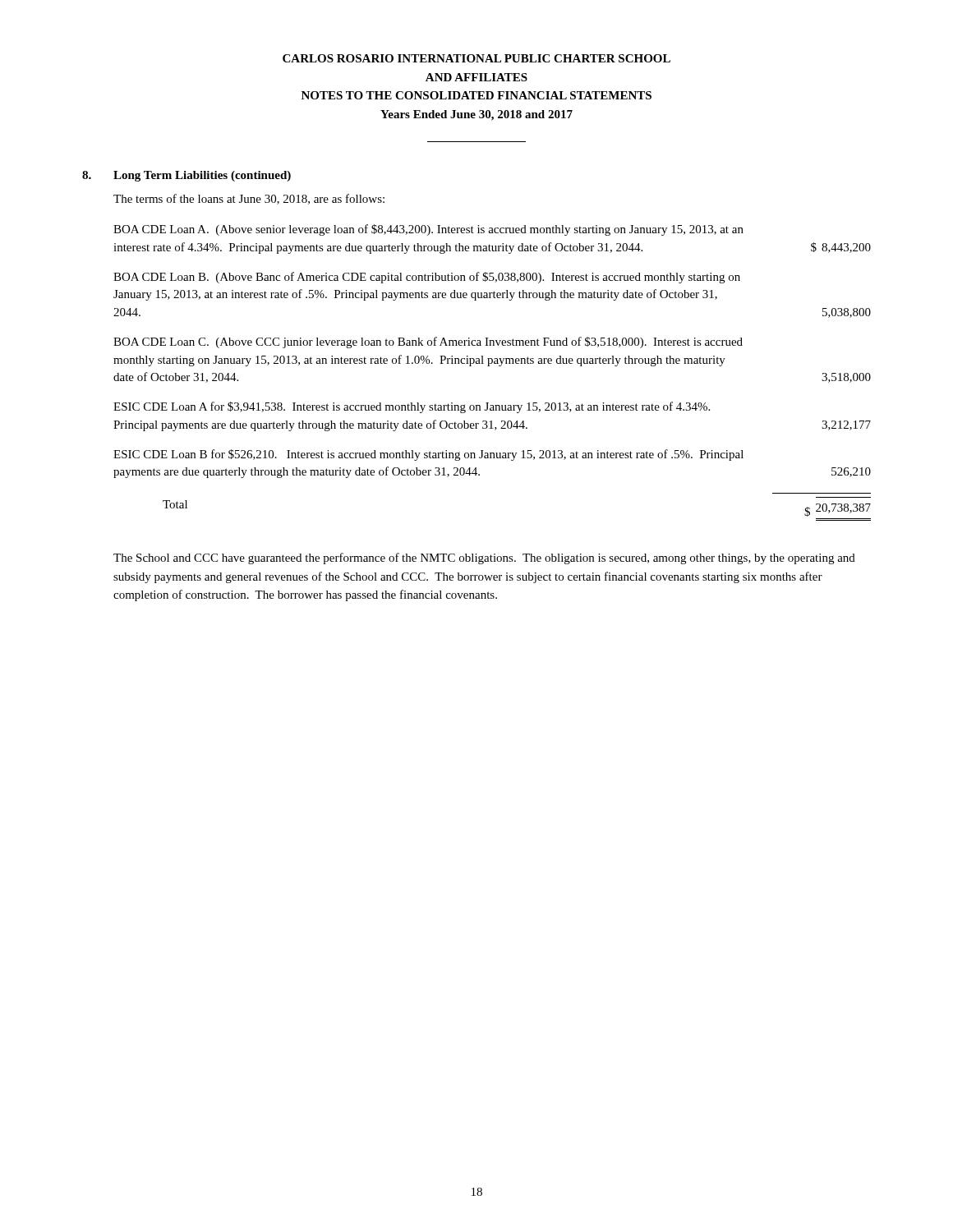Click on the passage starting "The School and CCC have guaranteed the performance"

[x=484, y=576]
